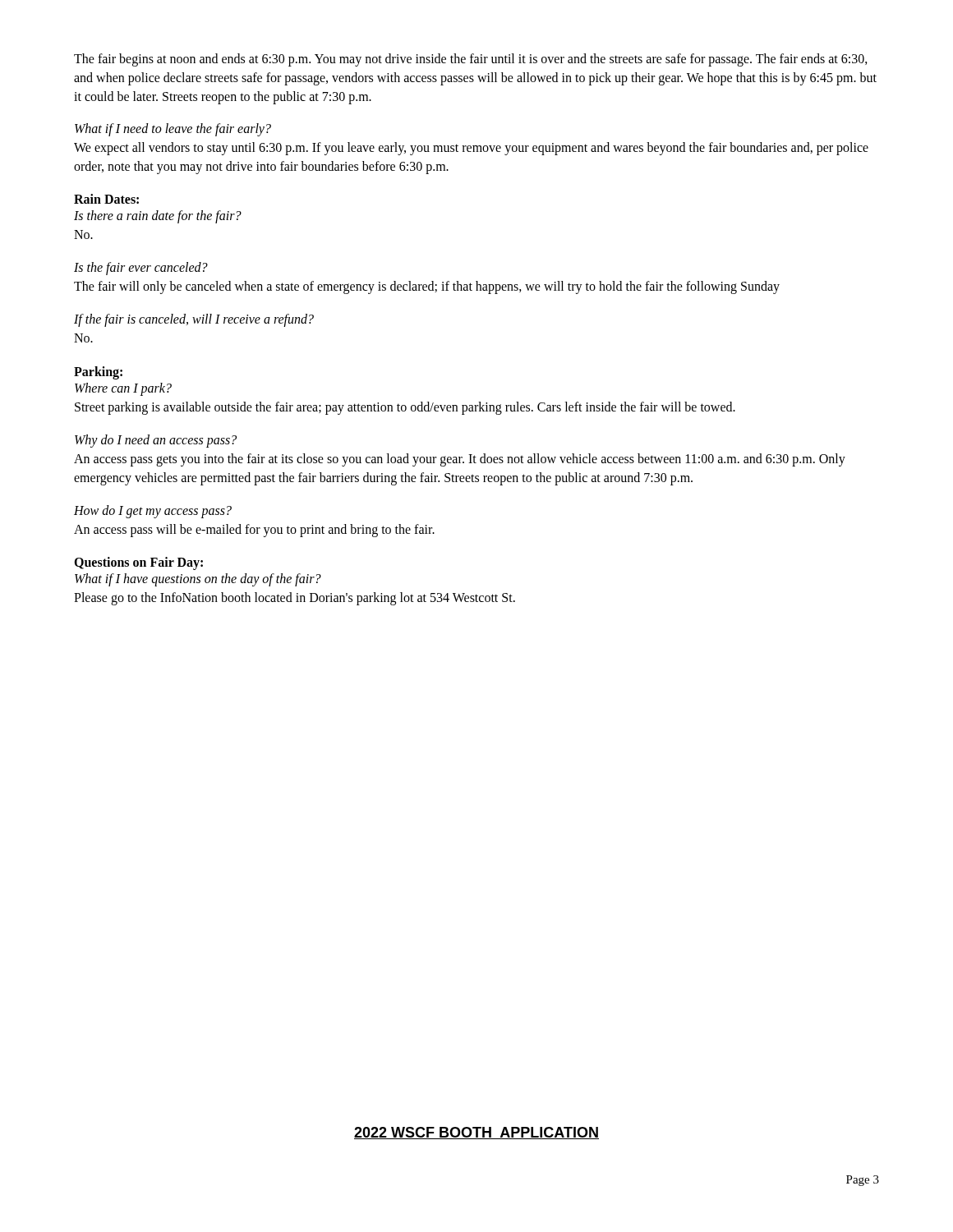This screenshot has width=953, height=1232.
Task: Find the text block starting "How do I get my access pass?"
Action: point(153,512)
